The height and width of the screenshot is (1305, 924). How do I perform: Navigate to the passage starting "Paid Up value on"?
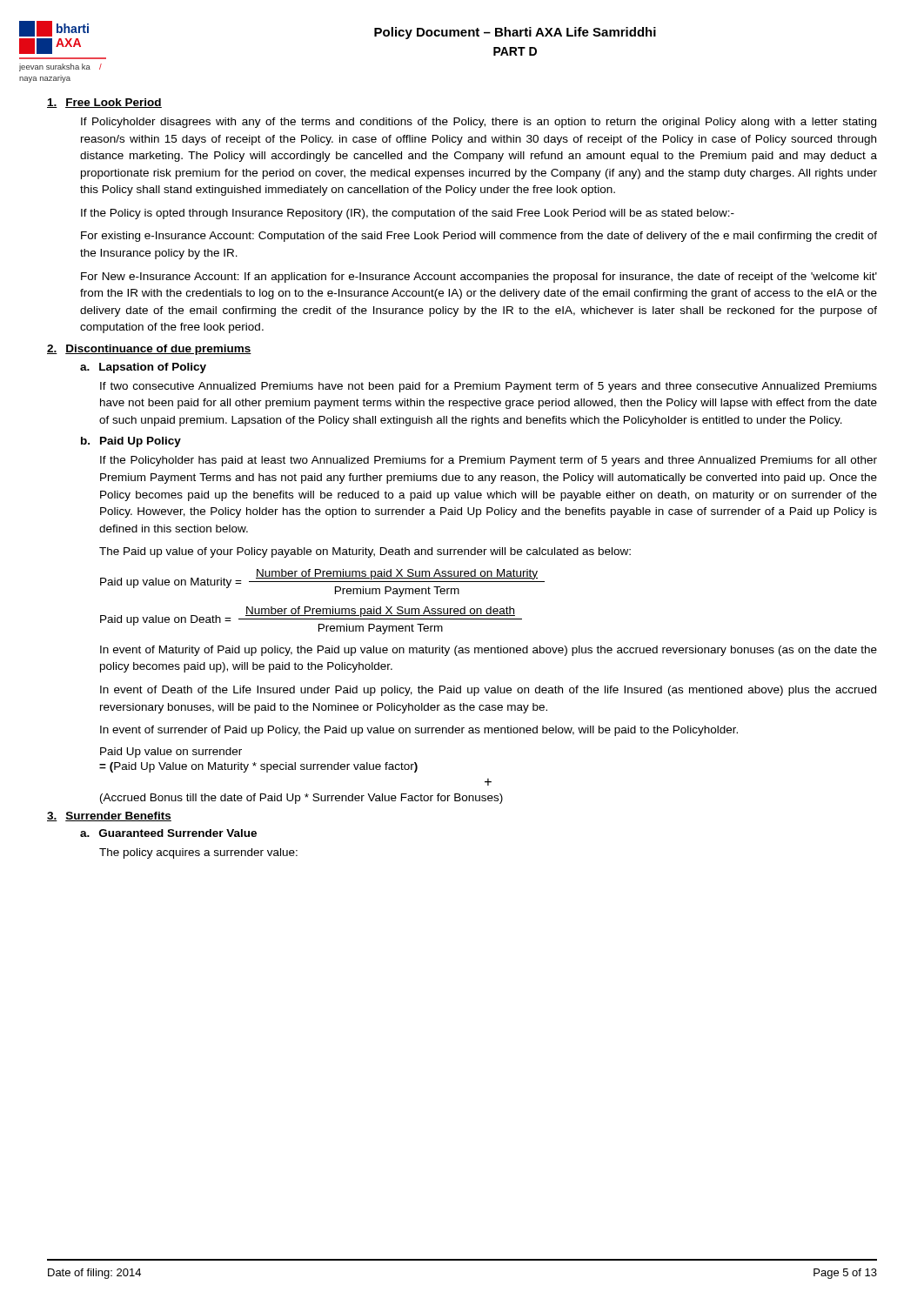(488, 774)
